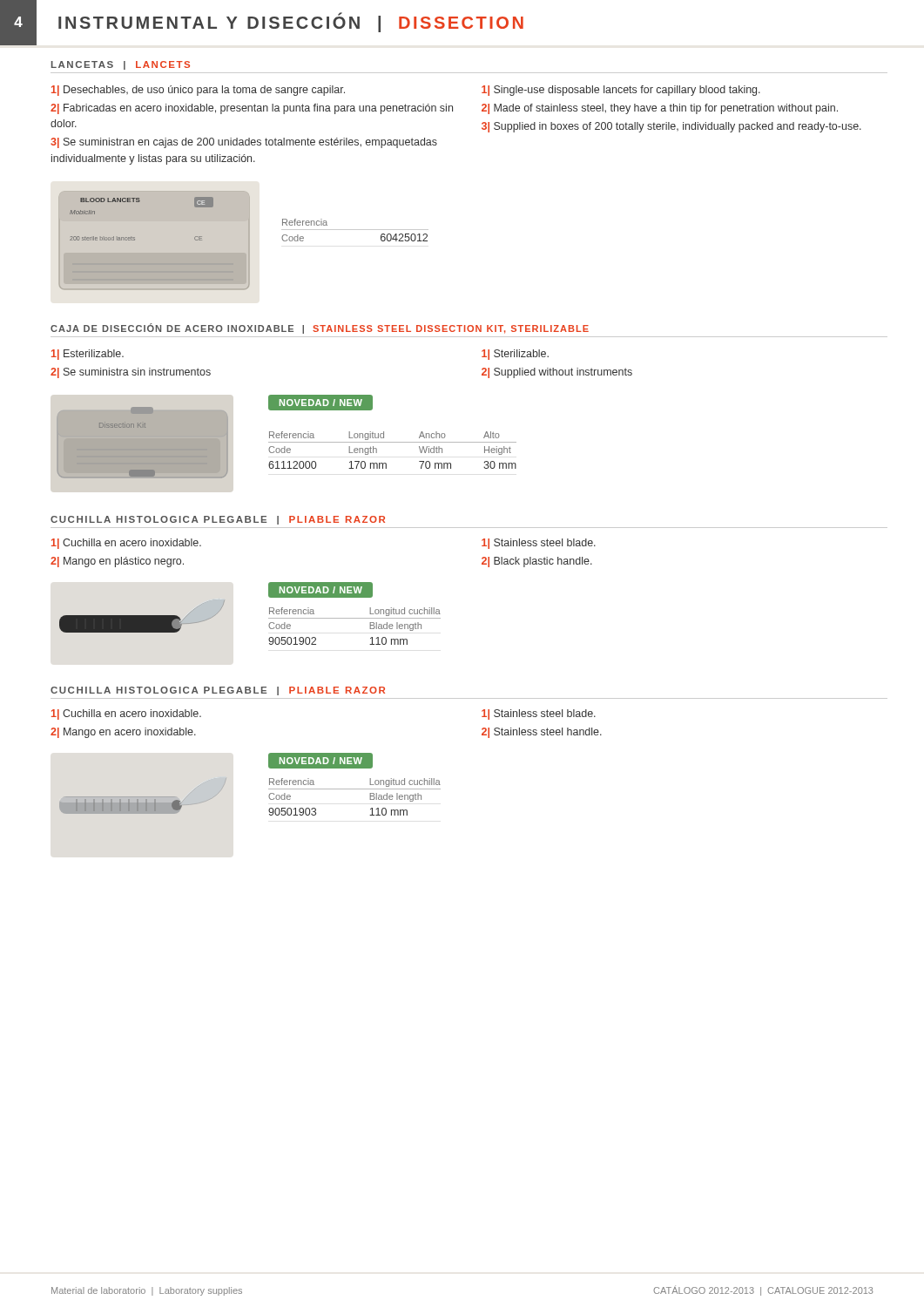This screenshot has height=1307, width=924.
Task: Click on the table containing "30 mm"
Action: pyautogui.click(x=392, y=451)
